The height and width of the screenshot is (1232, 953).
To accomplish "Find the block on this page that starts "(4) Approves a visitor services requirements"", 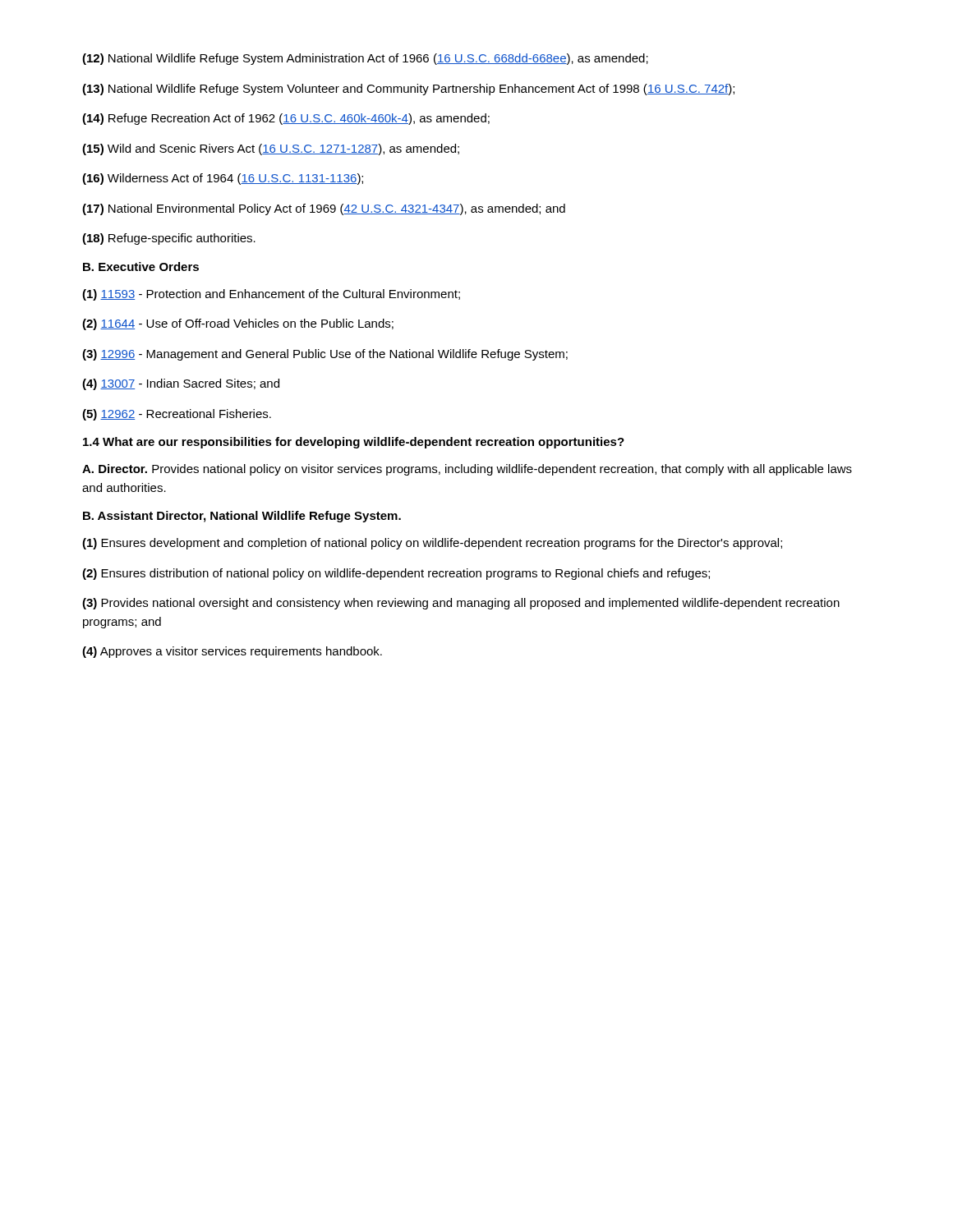I will tap(233, 651).
